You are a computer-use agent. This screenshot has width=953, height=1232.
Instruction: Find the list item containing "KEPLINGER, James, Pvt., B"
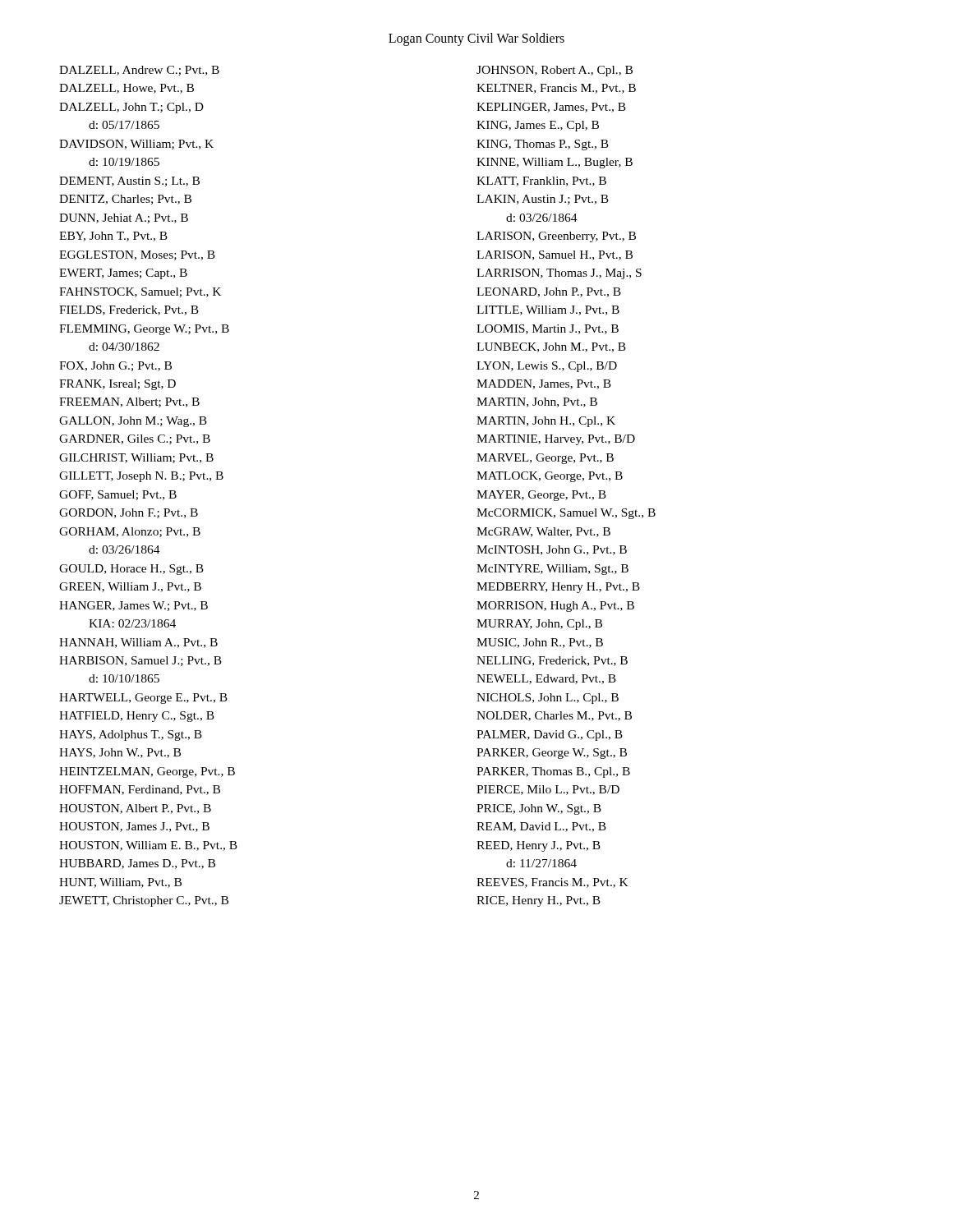(551, 106)
